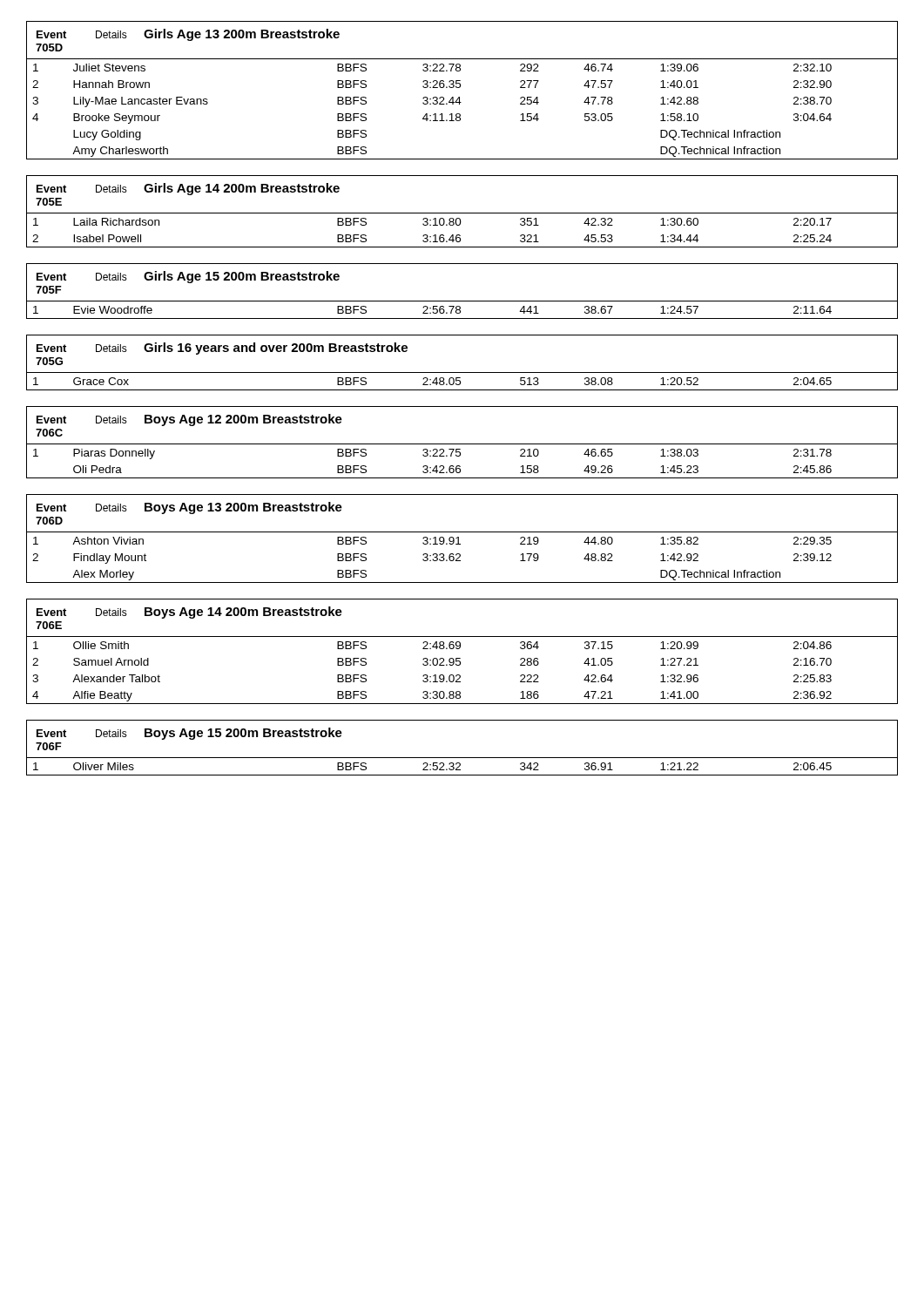Locate the table with the text "Oli Pedra"
924x1307 pixels.
pos(462,461)
